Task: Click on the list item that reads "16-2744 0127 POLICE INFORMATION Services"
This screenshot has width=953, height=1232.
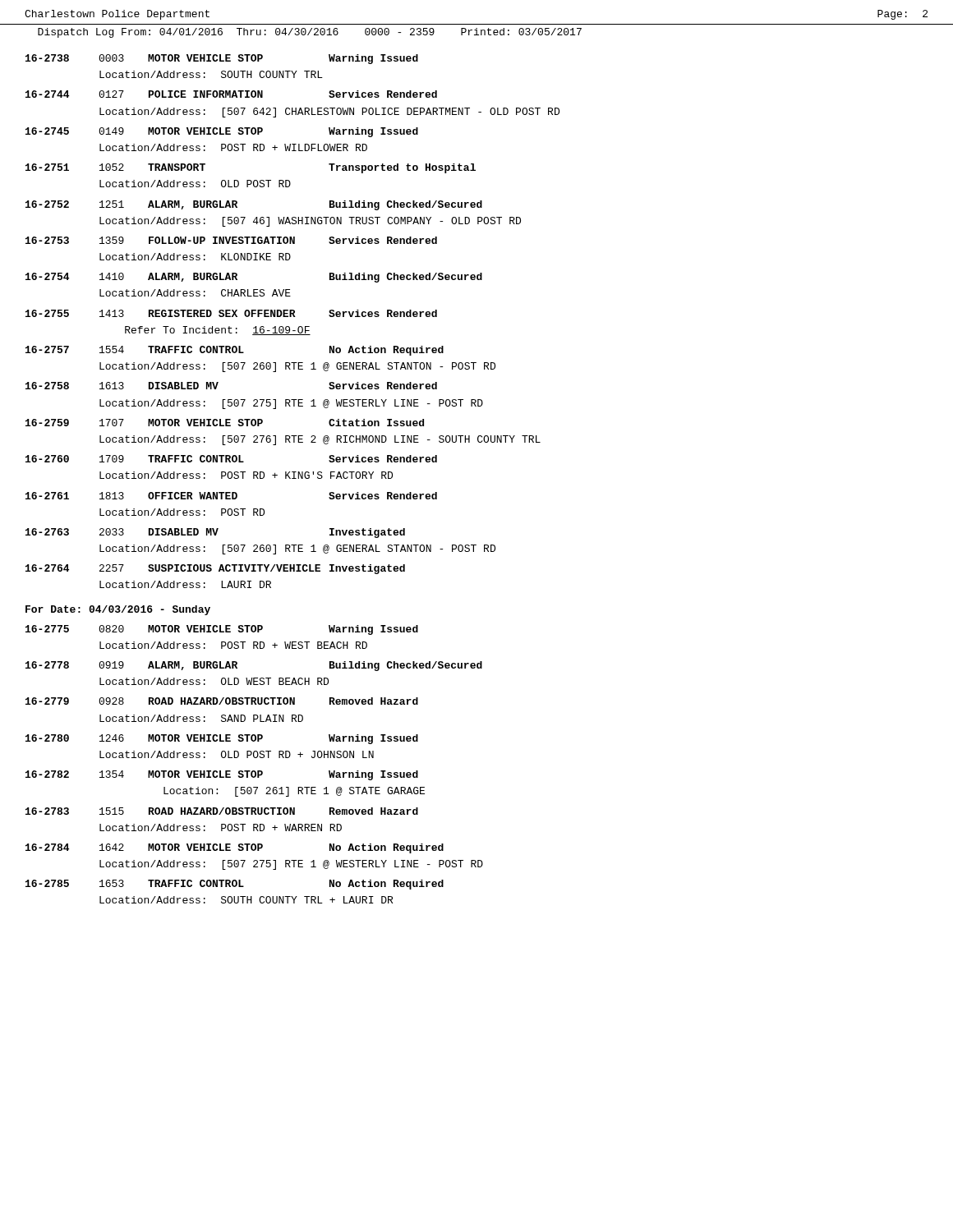Action: coord(476,104)
